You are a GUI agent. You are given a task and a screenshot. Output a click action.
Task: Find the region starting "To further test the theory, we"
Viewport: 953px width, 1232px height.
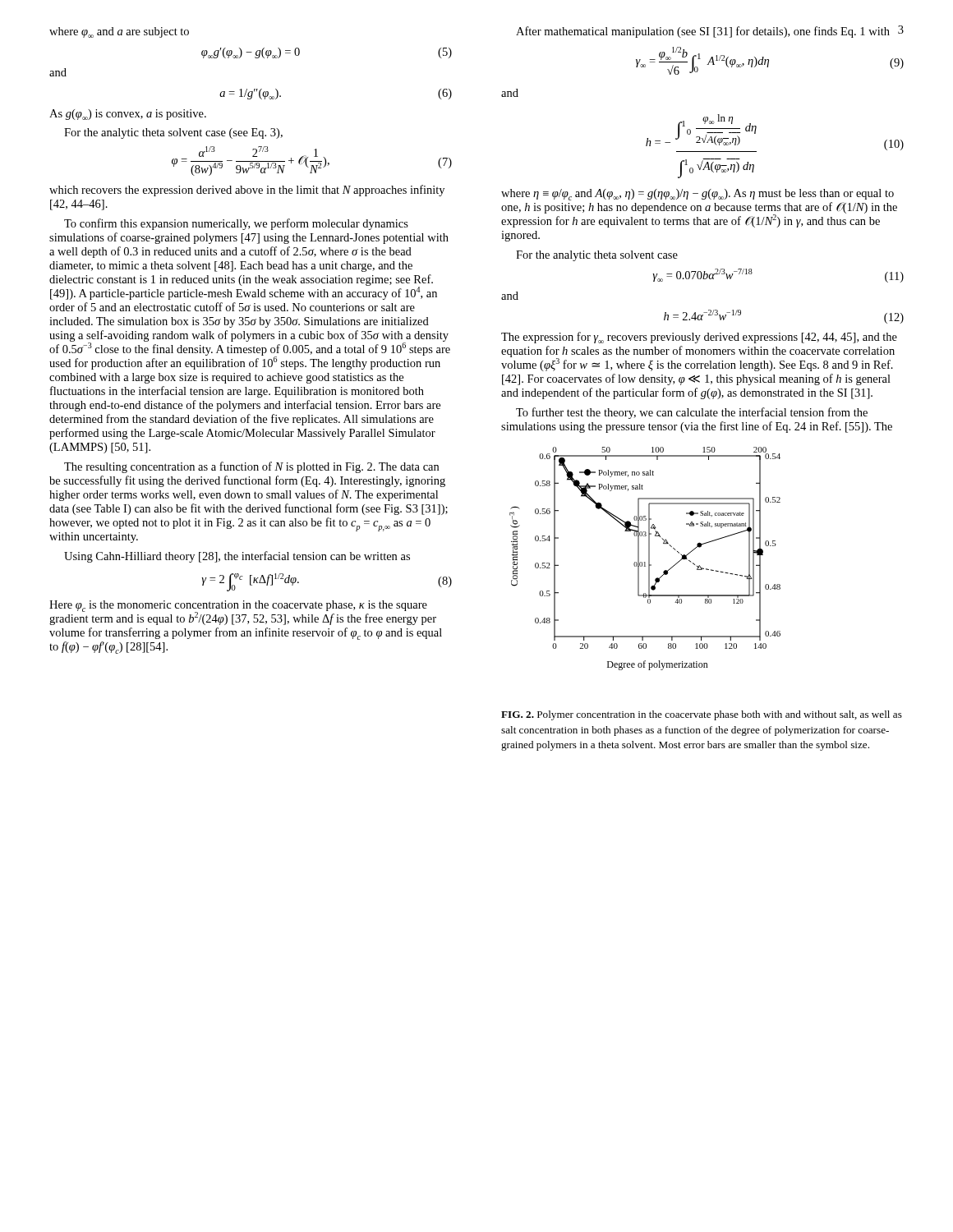click(x=697, y=419)
